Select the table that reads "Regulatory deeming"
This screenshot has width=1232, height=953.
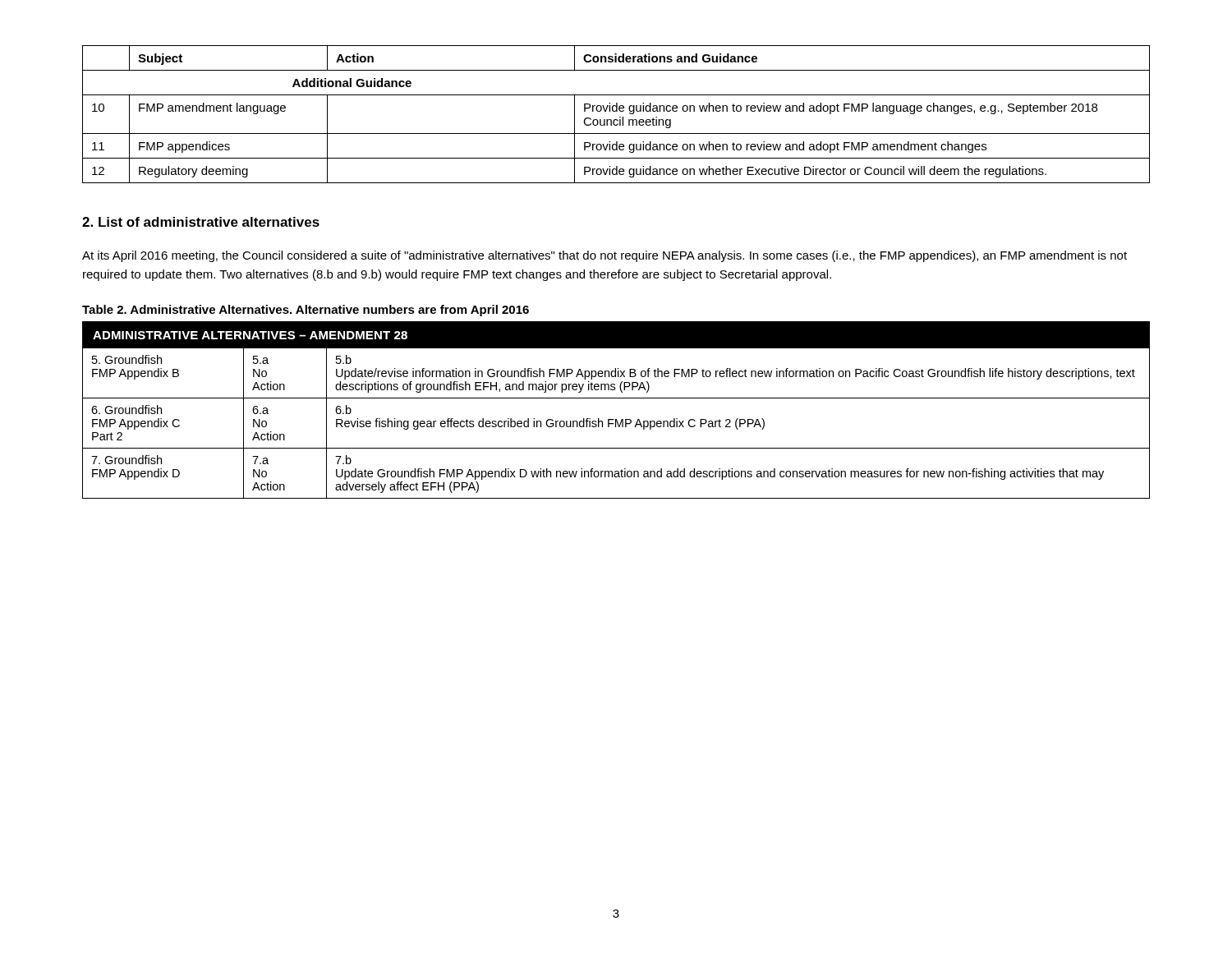pyautogui.click(x=616, y=114)
